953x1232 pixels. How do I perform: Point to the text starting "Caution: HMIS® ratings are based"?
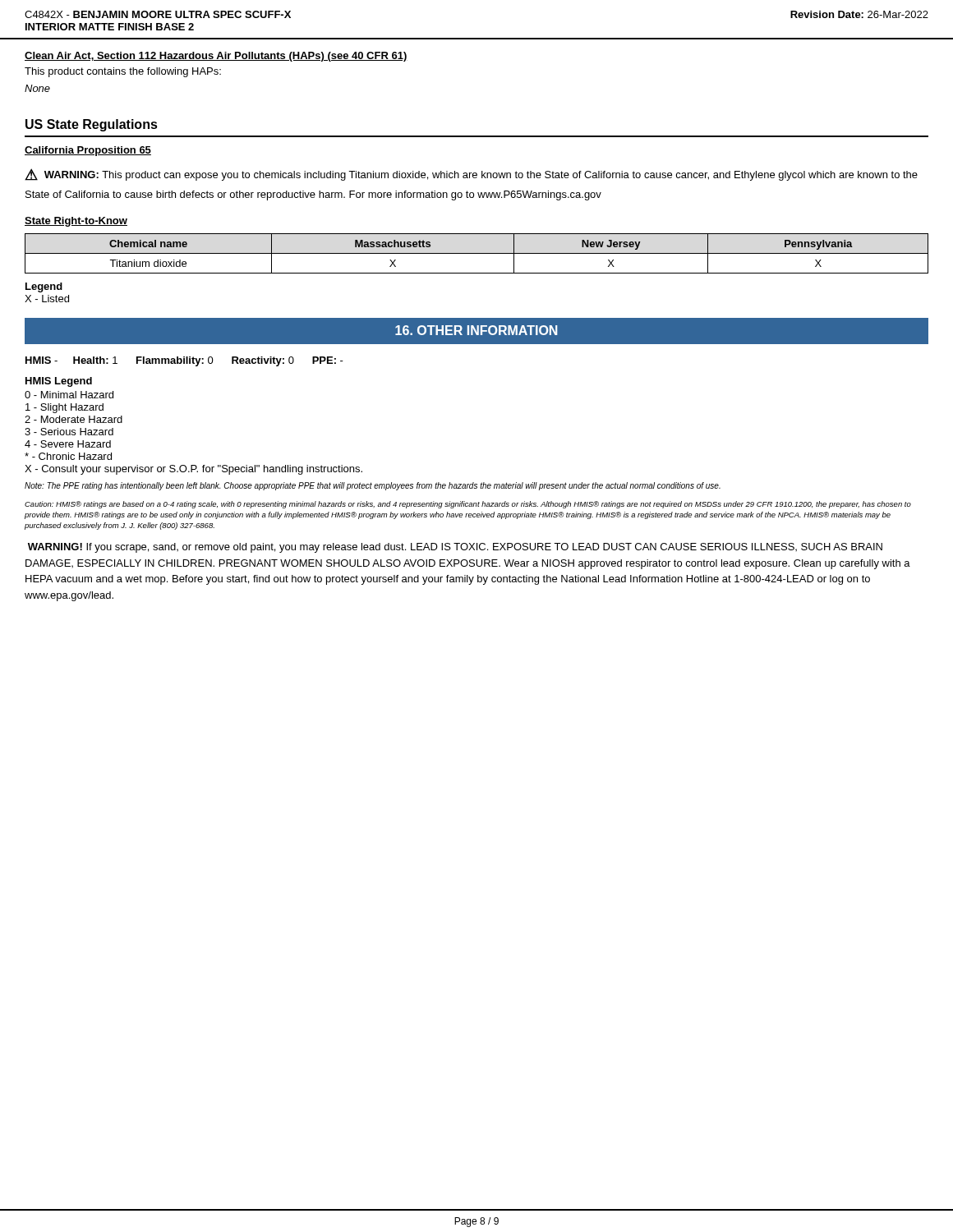click(468, 514)
